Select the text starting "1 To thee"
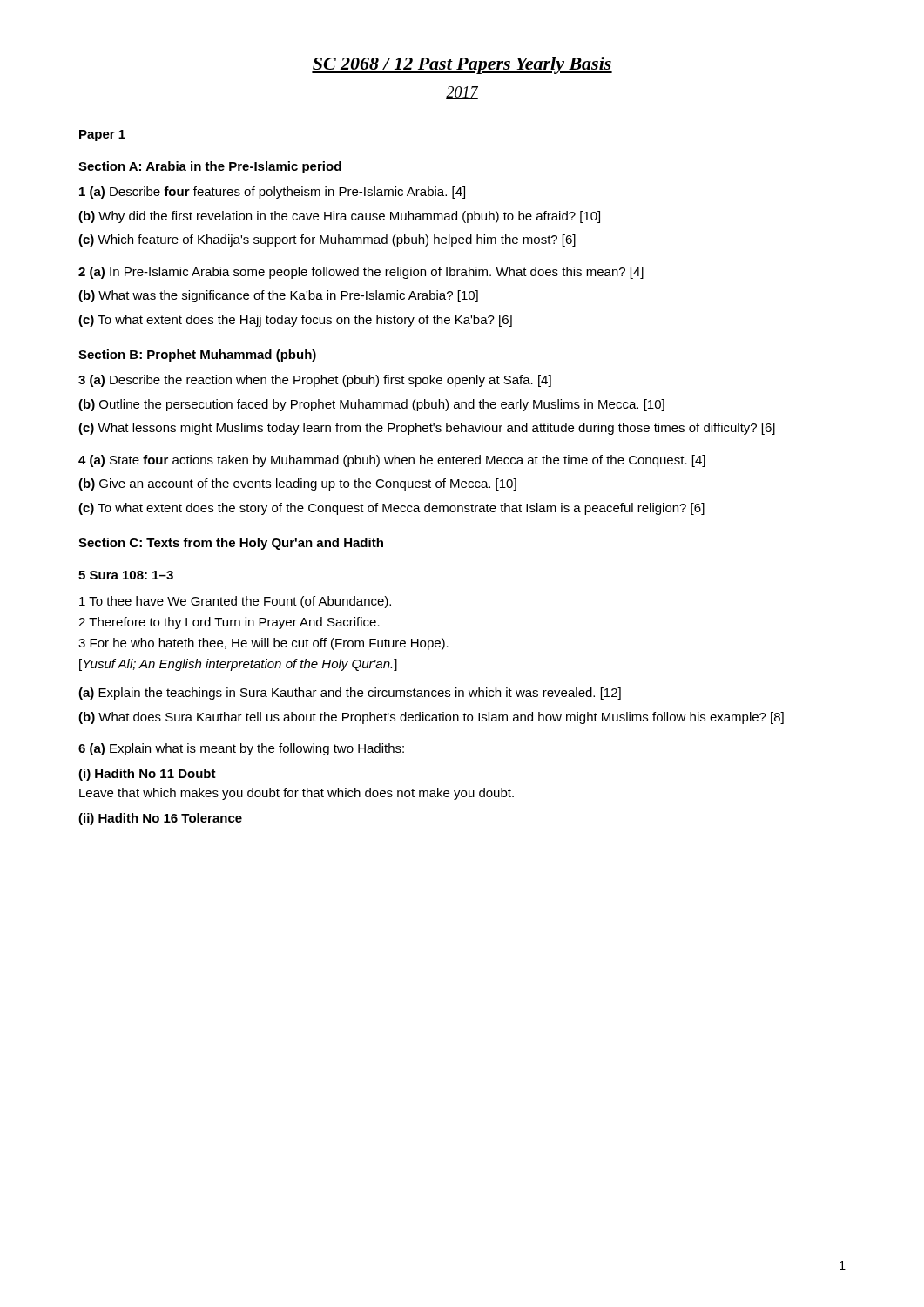This screenshot has height=1307, width=924. tap(264, 632)
